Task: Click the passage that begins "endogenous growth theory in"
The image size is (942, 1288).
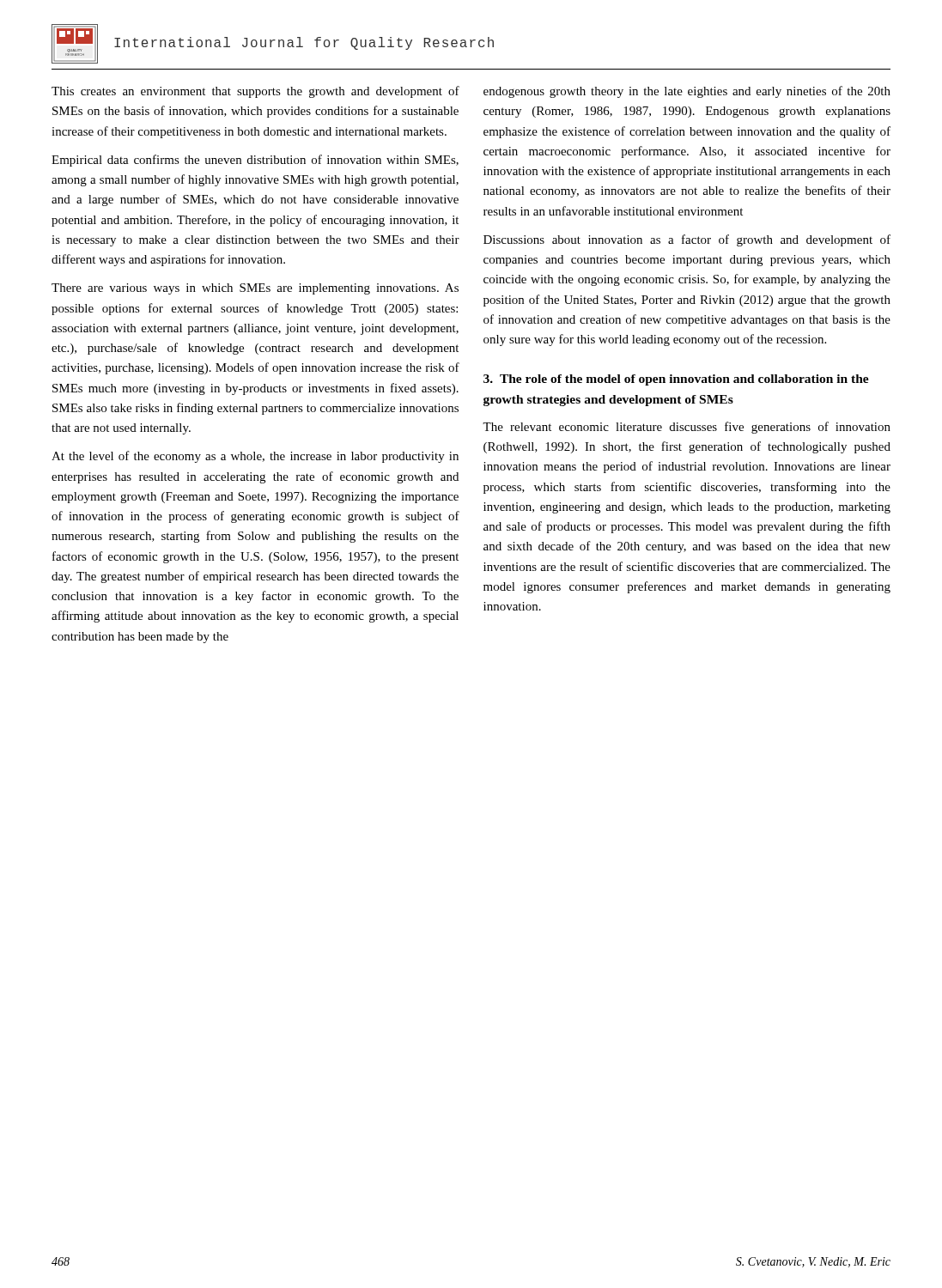Action: click(x=687, y=151)
